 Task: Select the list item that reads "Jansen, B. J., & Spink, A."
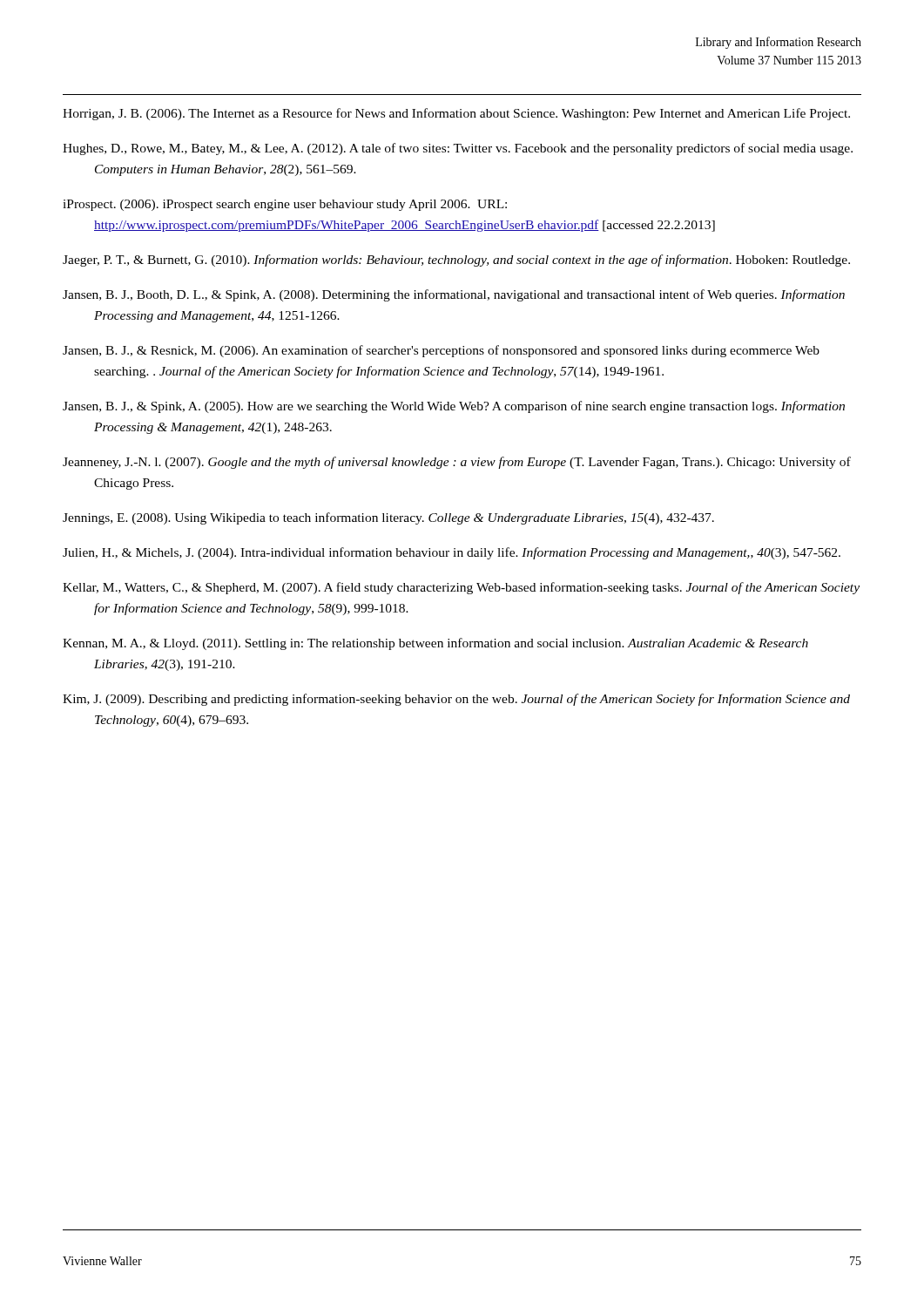[454, 416]
